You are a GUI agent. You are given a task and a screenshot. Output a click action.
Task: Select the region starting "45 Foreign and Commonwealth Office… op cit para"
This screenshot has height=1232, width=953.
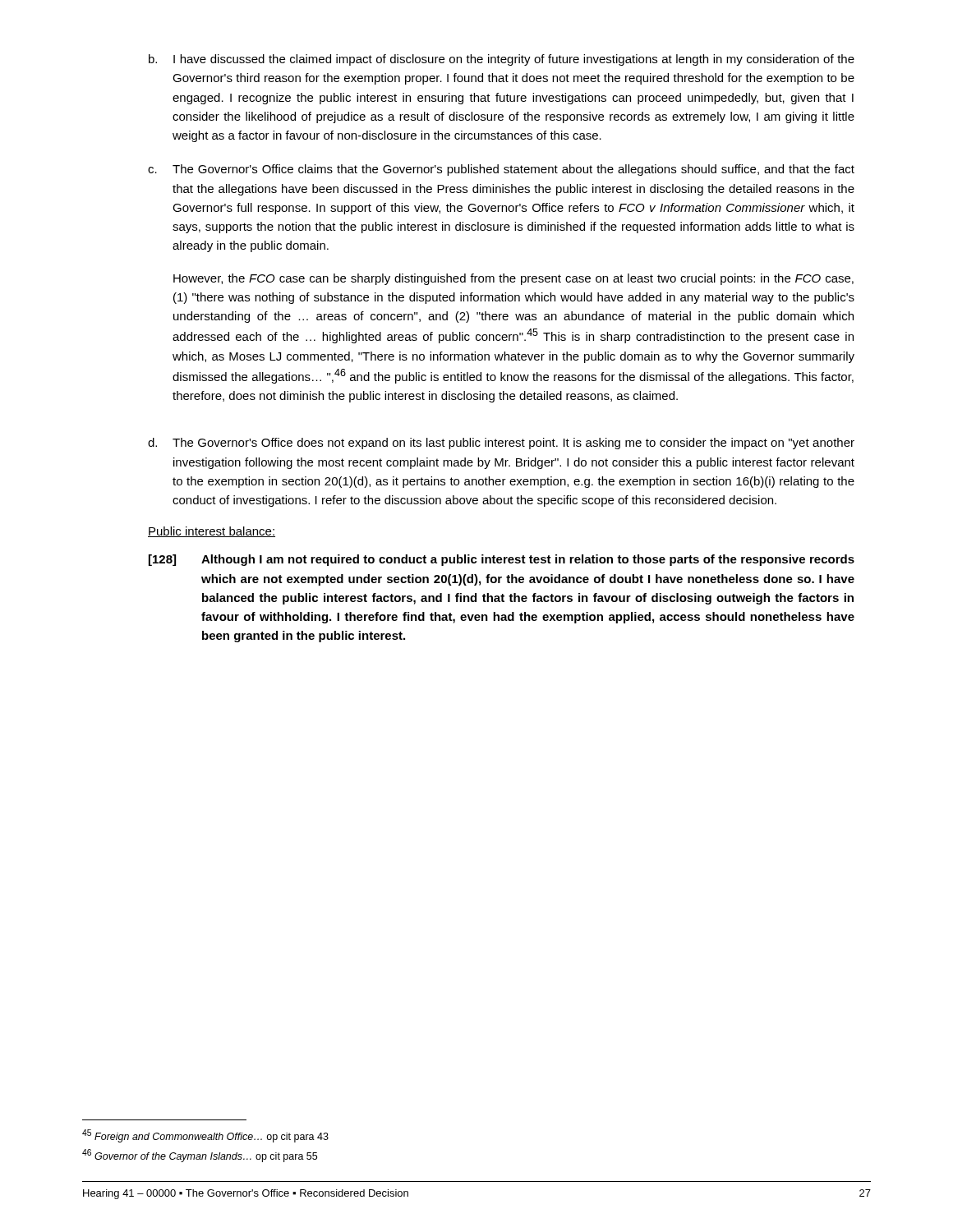[205, 1136]
